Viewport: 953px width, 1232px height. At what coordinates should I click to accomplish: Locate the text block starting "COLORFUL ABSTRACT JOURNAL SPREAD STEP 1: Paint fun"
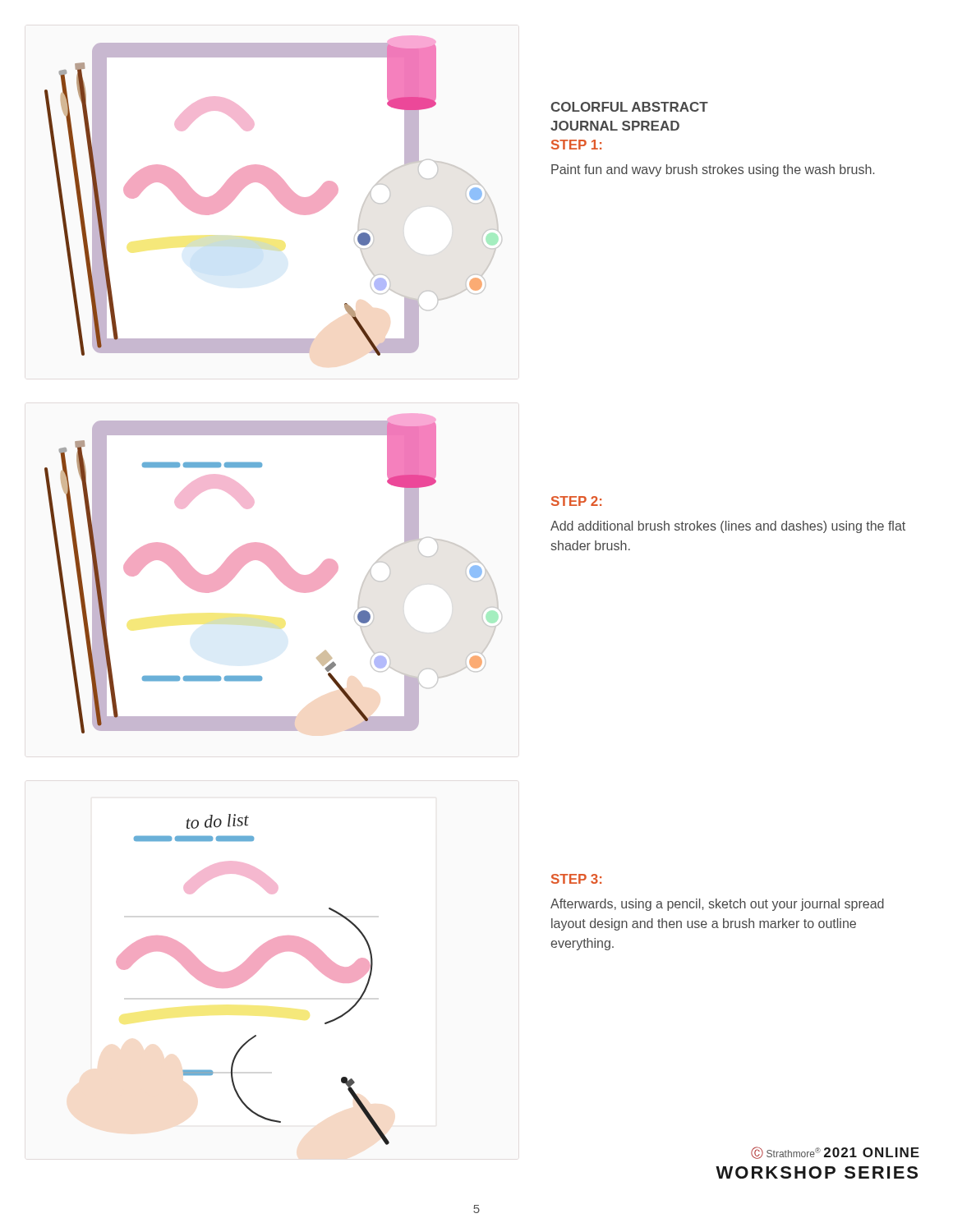click(x=629, y=107)
